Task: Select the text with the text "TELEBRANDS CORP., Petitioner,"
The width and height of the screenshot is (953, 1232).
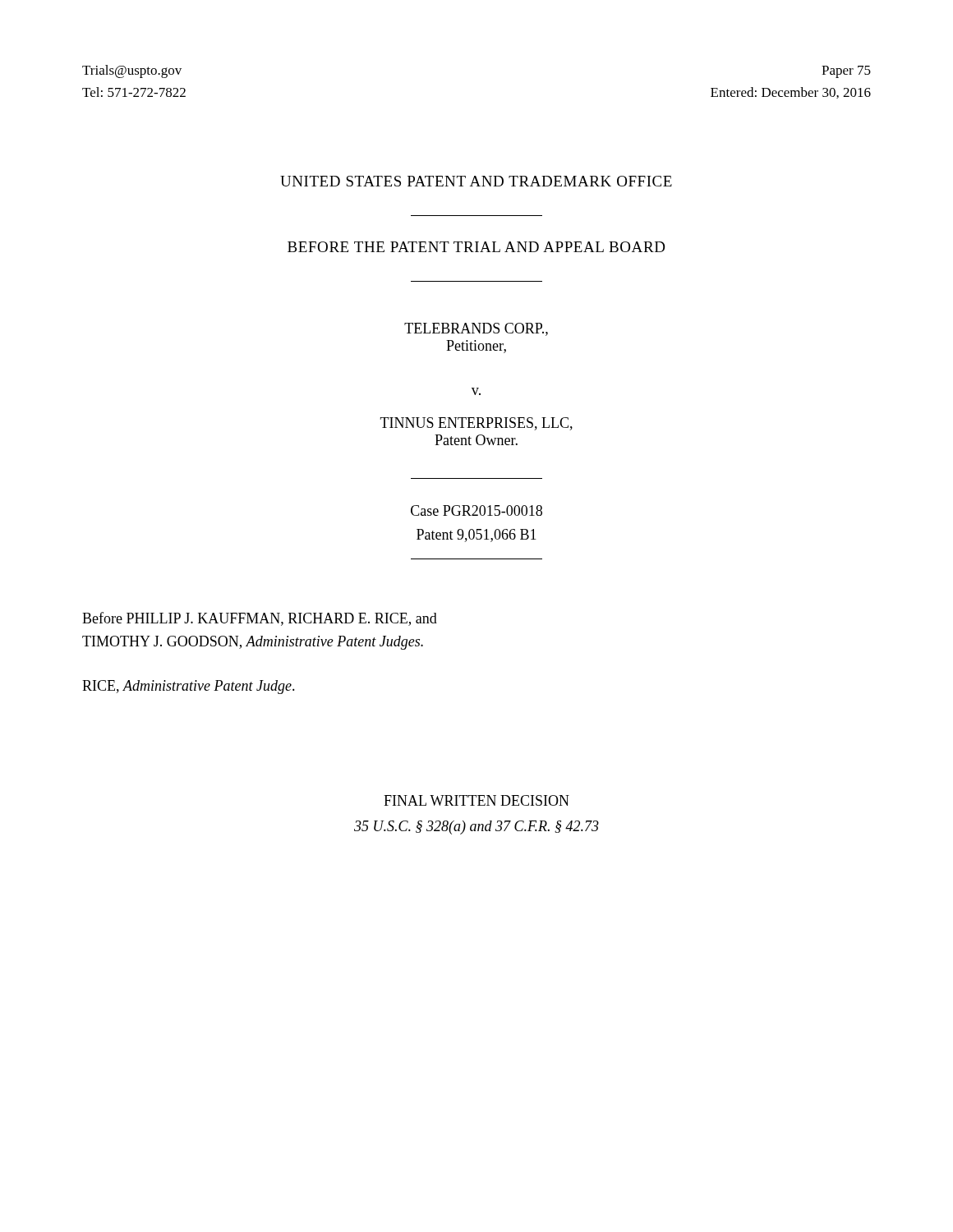Action: [476, 337]
